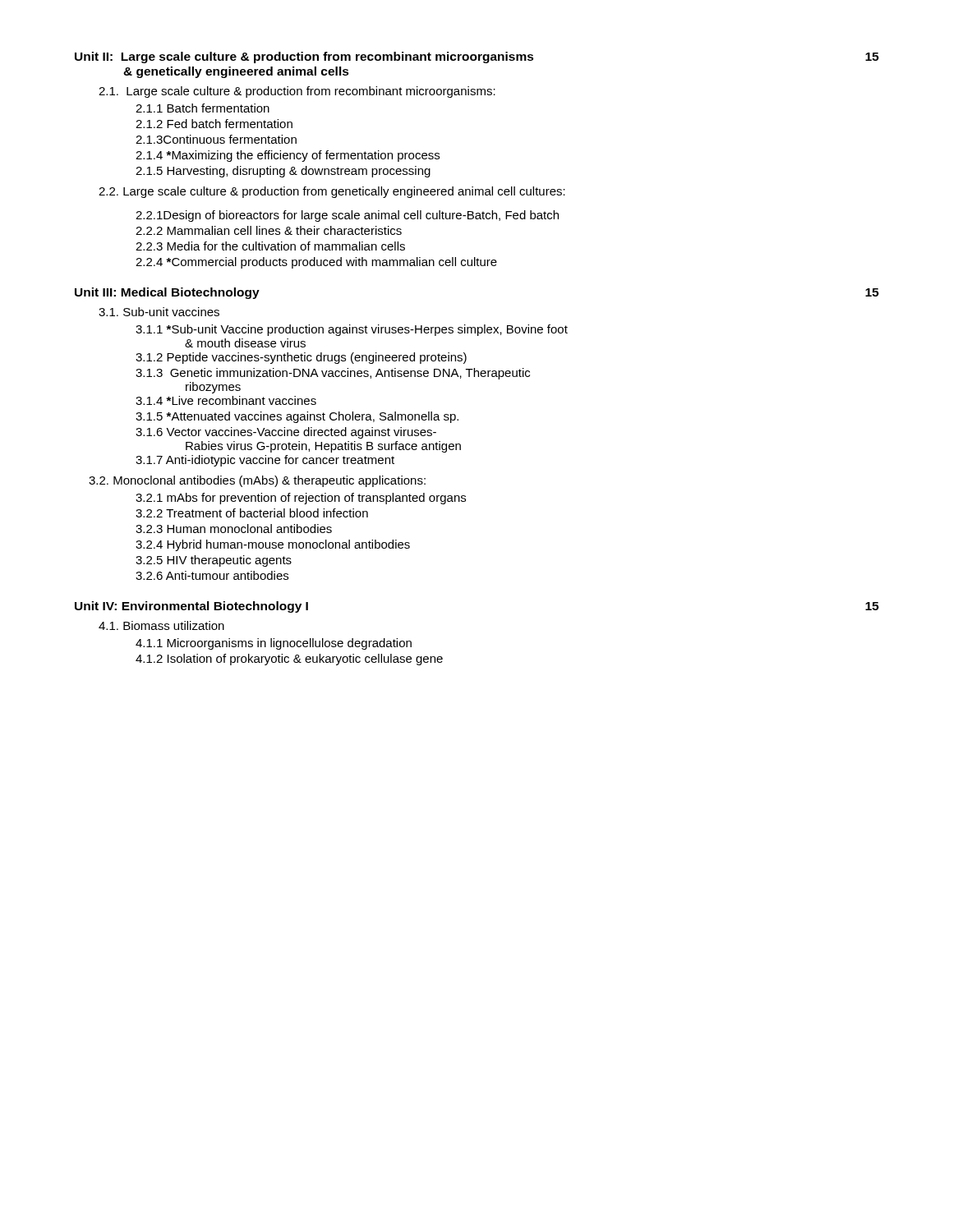Select the region starting "3.2.2 Treatment of bacterial"
Screen dimensions: 1232x953
tap(252, 513)
